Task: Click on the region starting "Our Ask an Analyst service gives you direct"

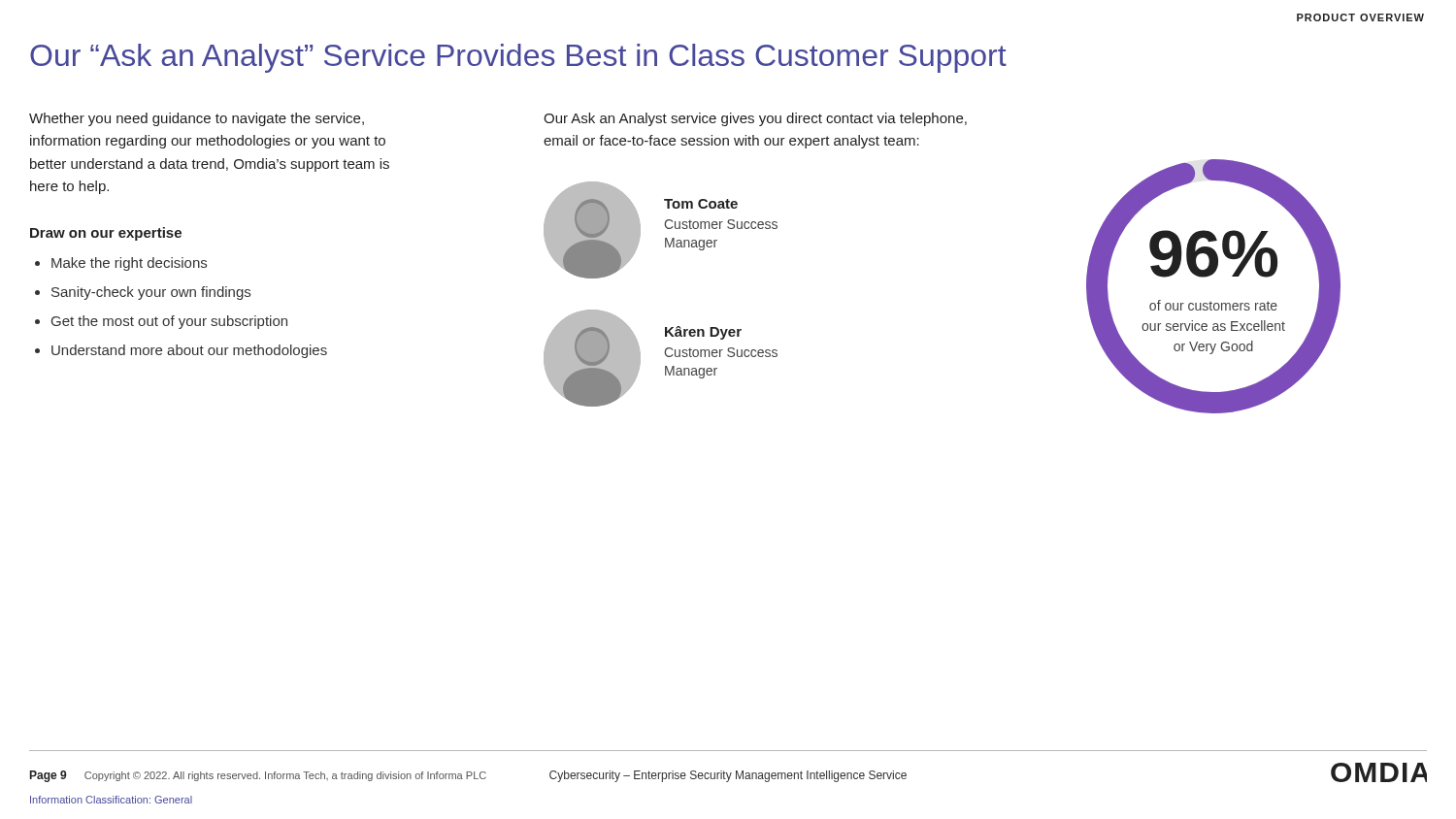Action: click(756, 129)
